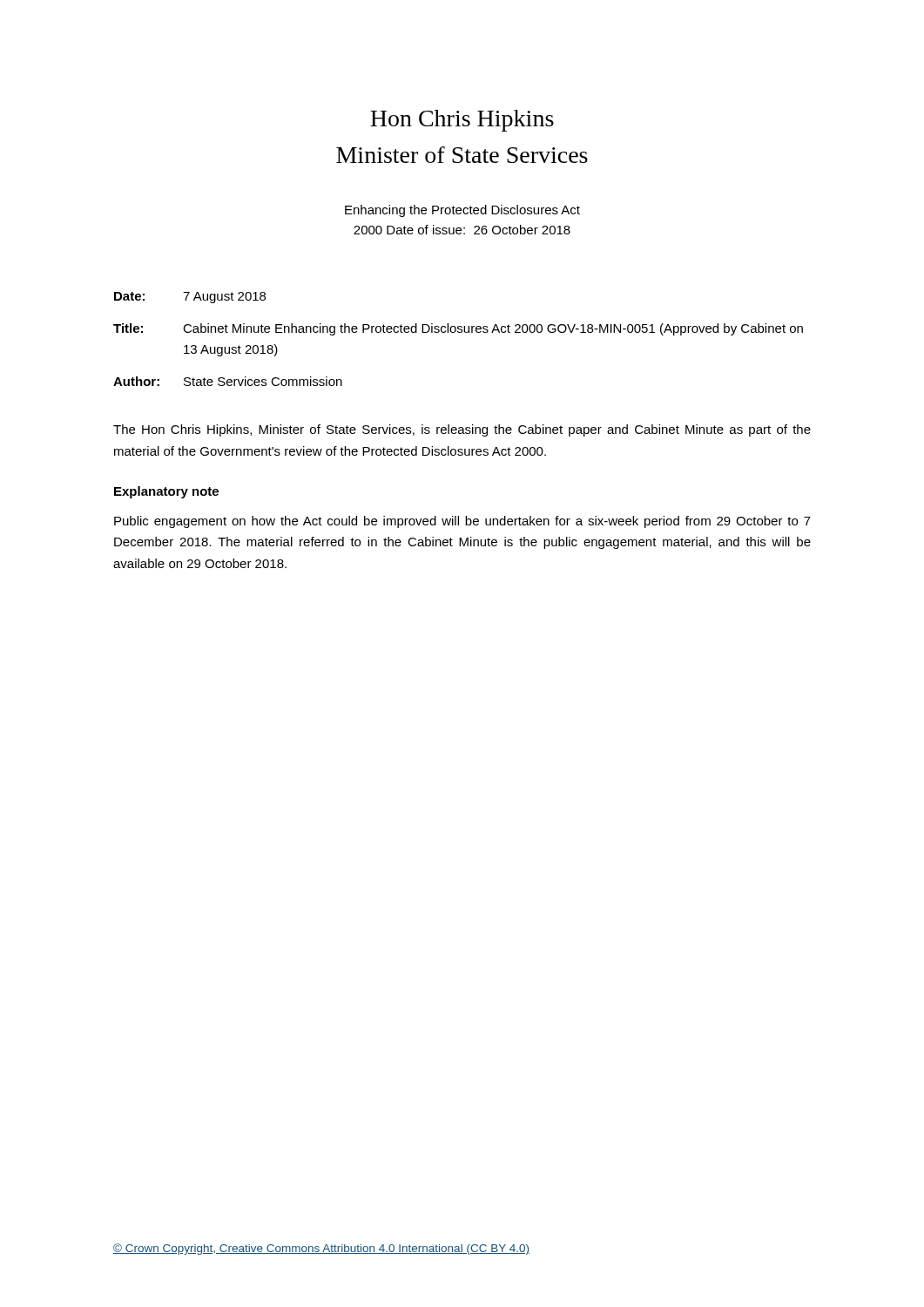The image size is (924, 1307).
Task: Locate the table with the text "7 August 2018"
Action: [x=462, y=339]
